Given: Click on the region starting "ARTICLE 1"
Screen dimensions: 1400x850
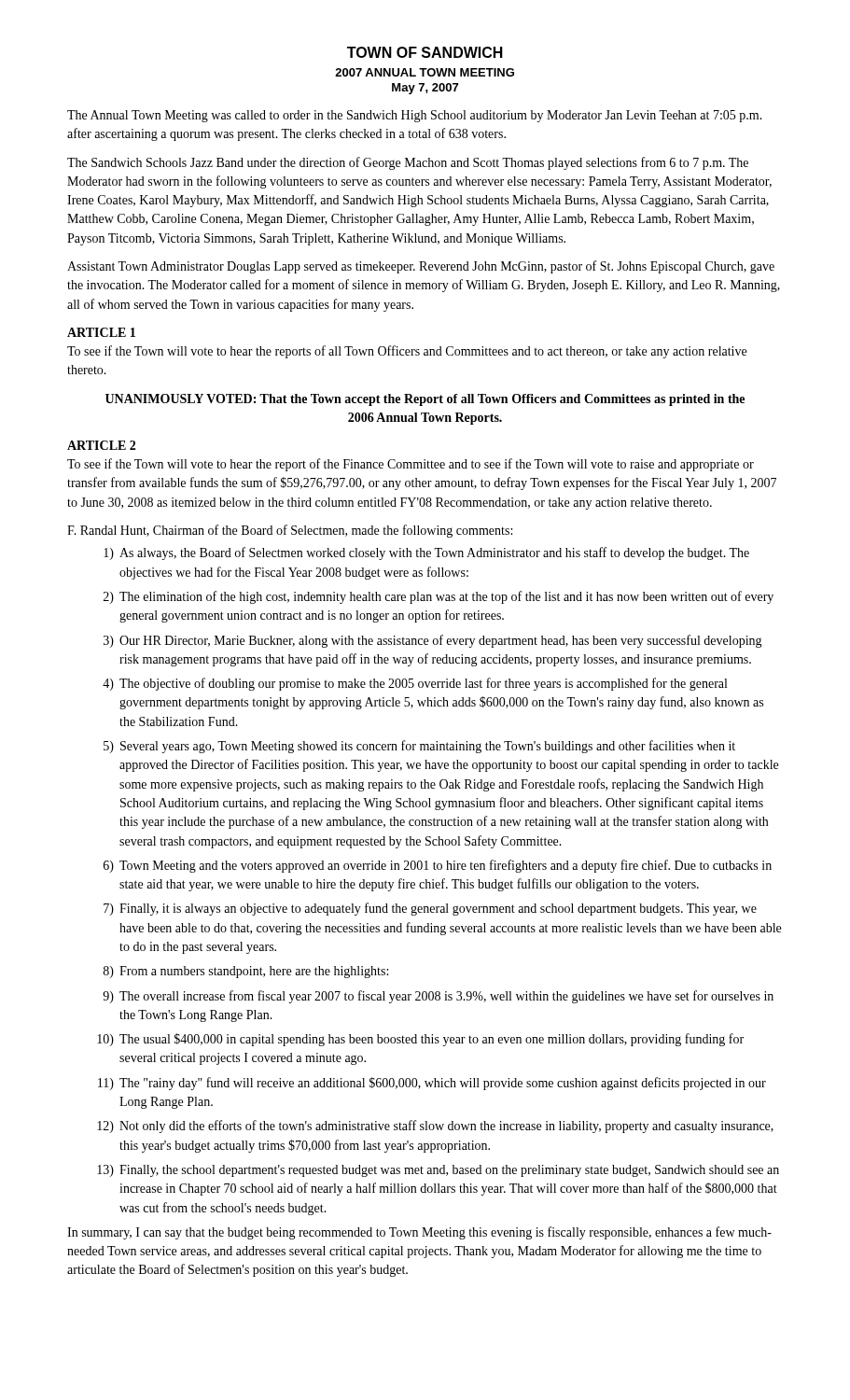Looking at the screenshot, I should (102, 333).
